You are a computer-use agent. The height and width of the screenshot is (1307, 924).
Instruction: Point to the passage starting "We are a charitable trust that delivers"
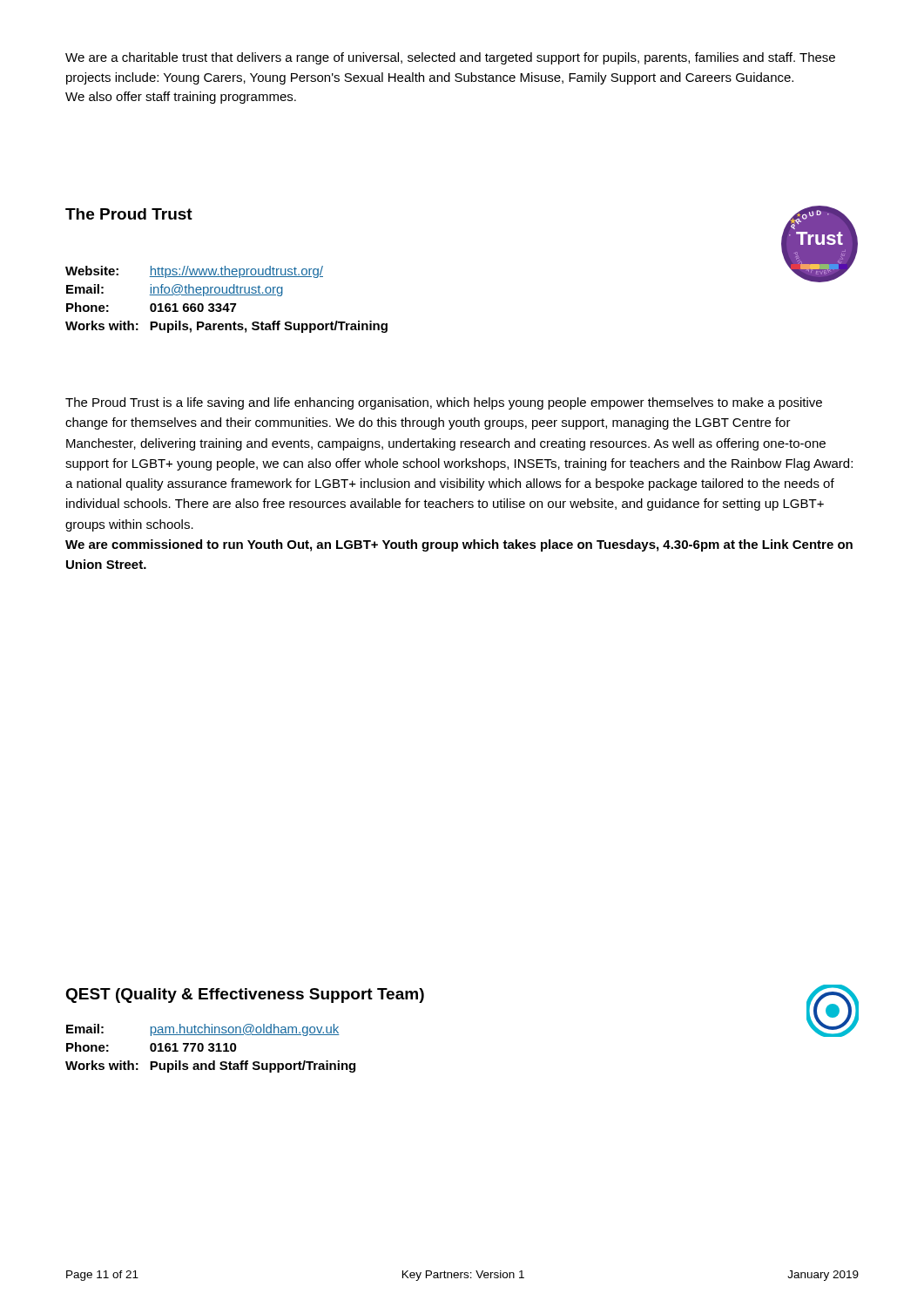(451, 77)
